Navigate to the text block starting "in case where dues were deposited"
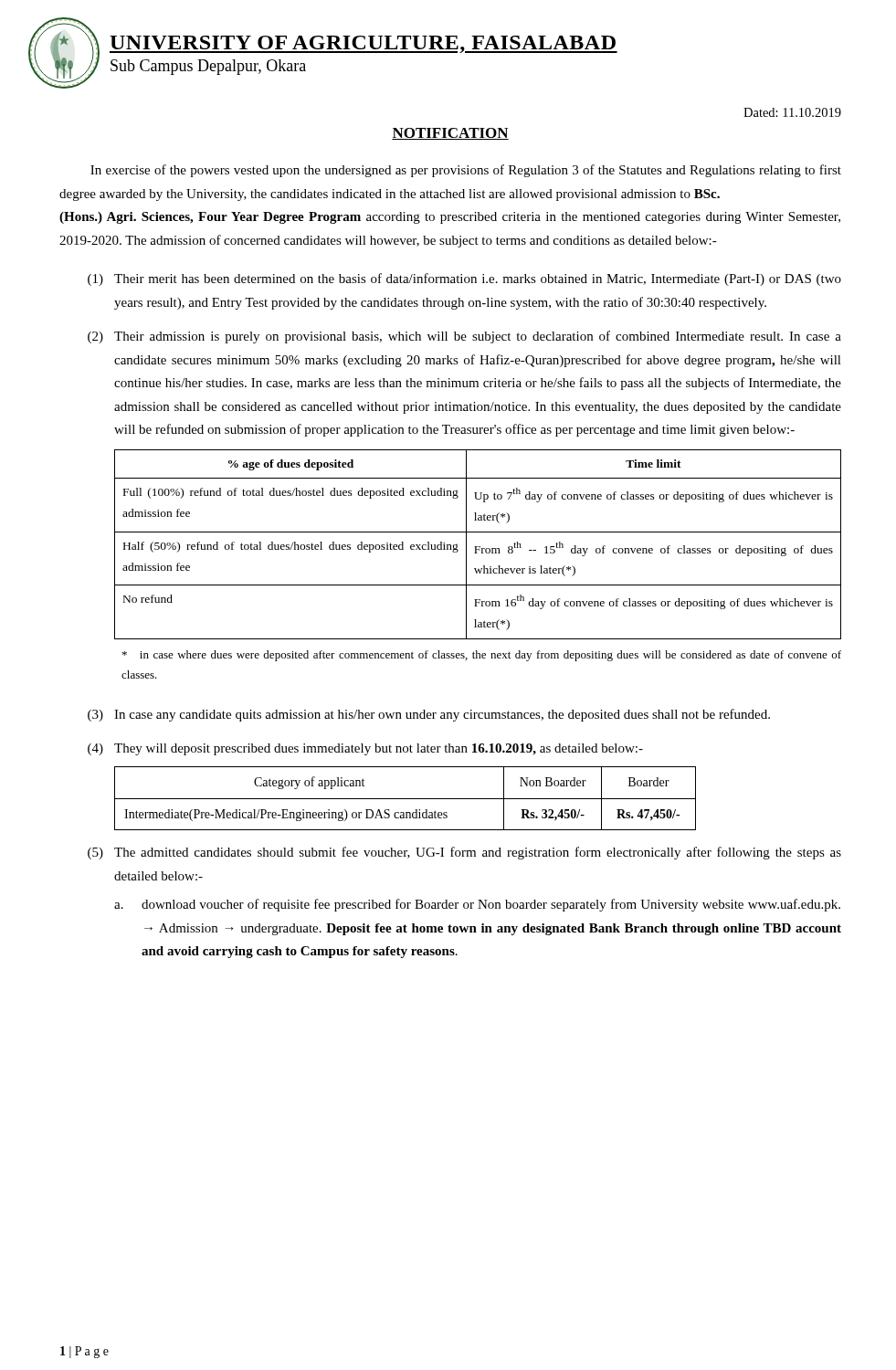The image size is (896, 1370). click(x=481, y=664)
